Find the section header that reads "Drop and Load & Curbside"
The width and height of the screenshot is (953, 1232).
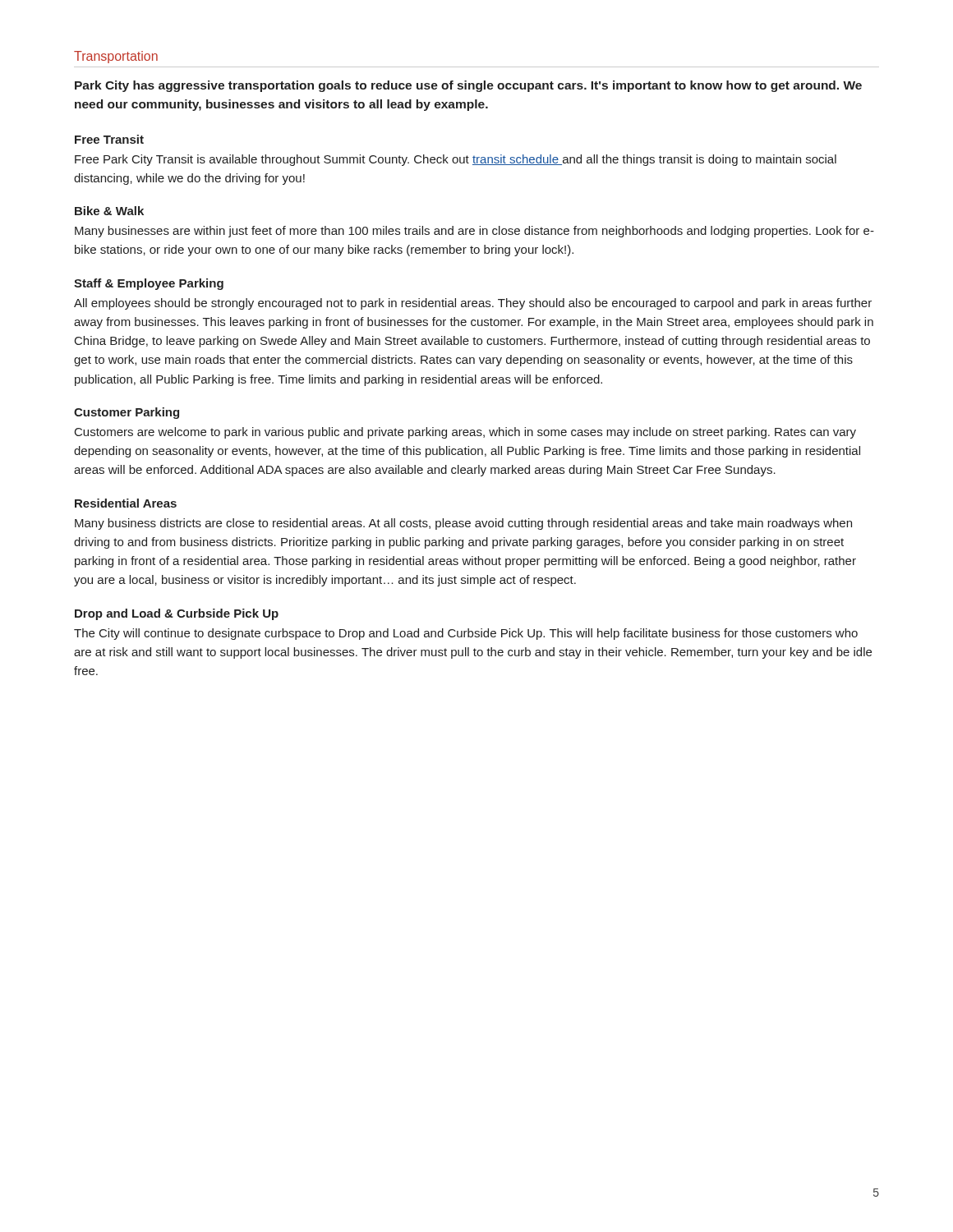pos(176,613)
